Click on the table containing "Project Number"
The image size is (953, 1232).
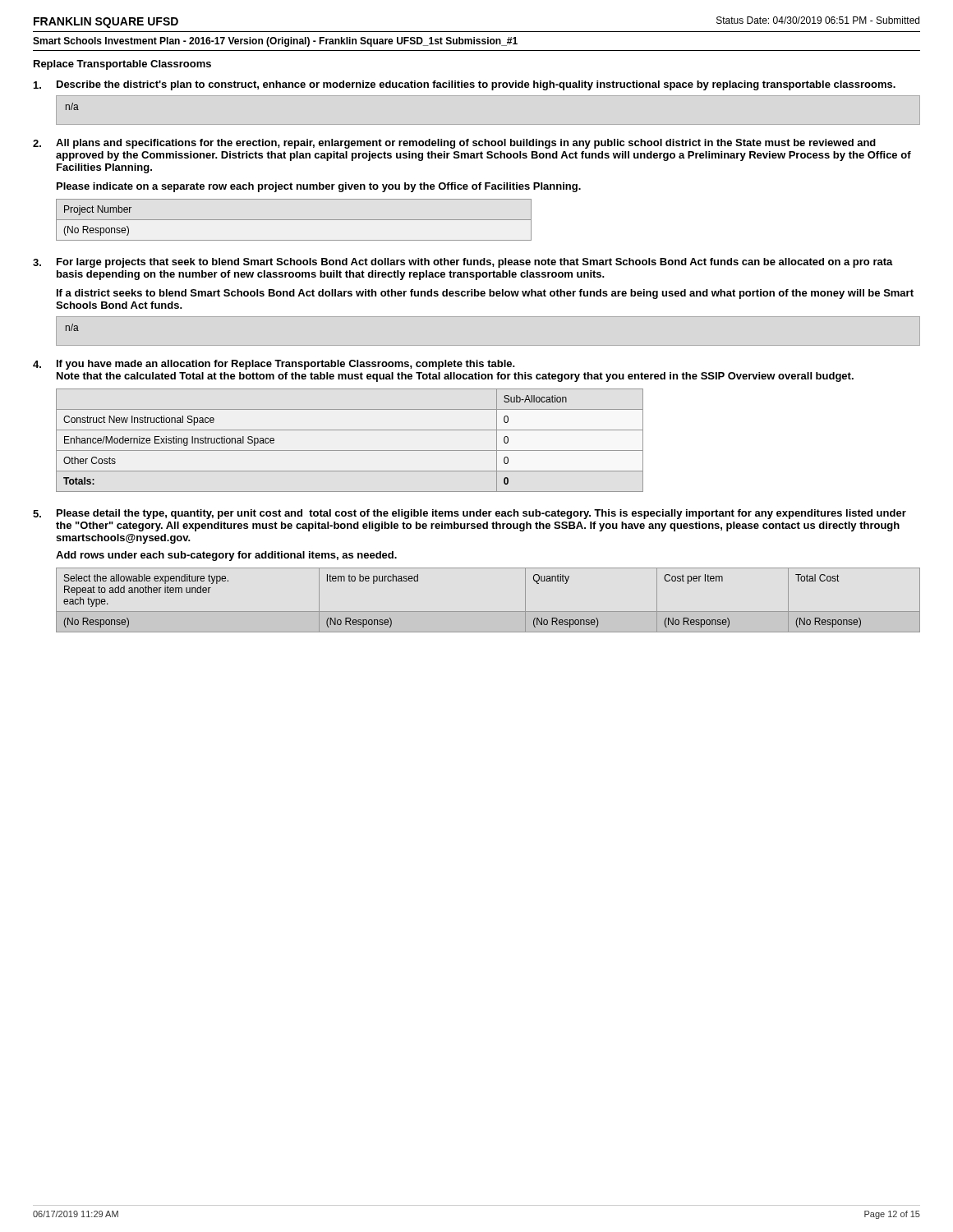coord(488,220)
